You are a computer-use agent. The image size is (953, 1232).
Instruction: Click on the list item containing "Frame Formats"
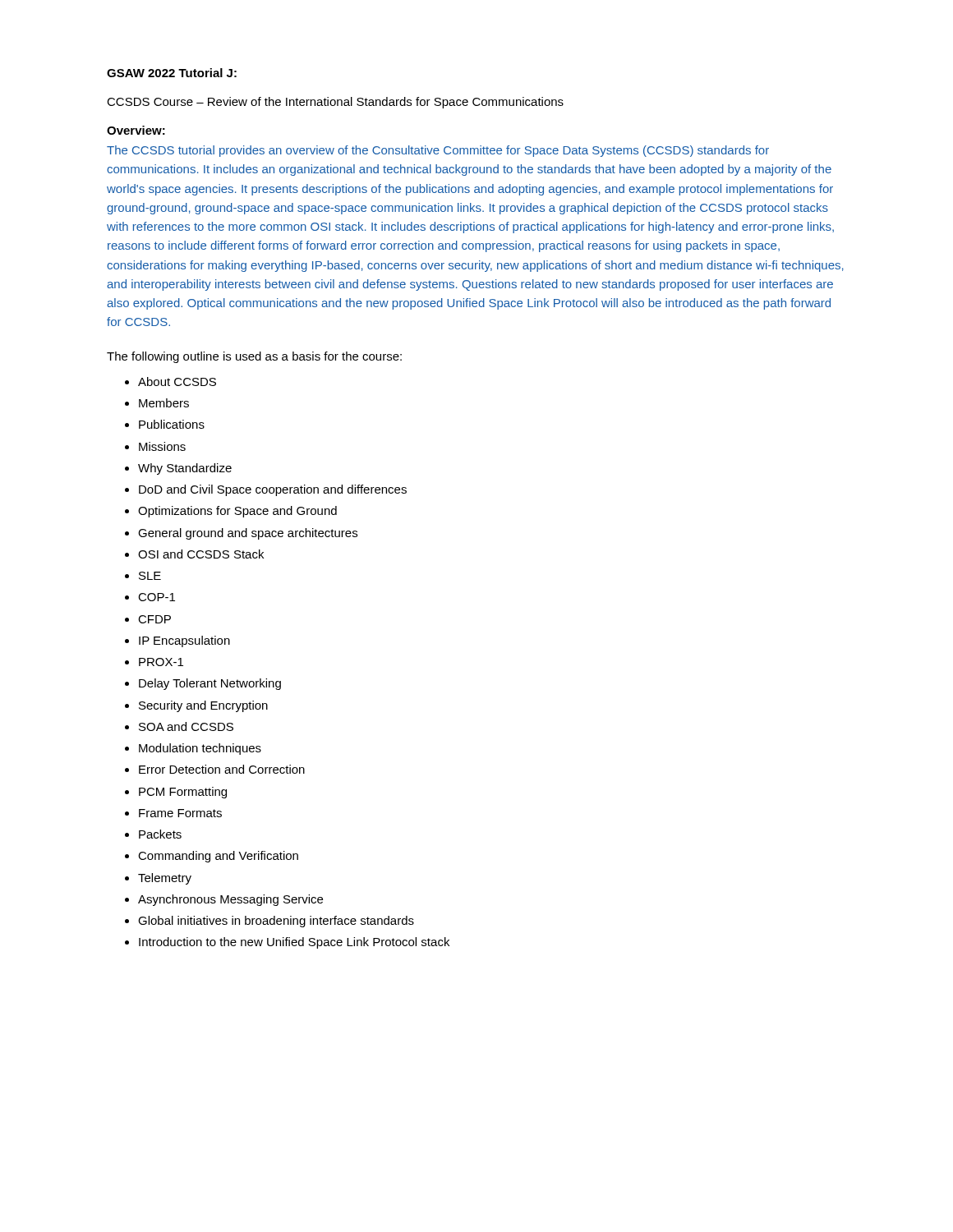click(x=180, y=813)
